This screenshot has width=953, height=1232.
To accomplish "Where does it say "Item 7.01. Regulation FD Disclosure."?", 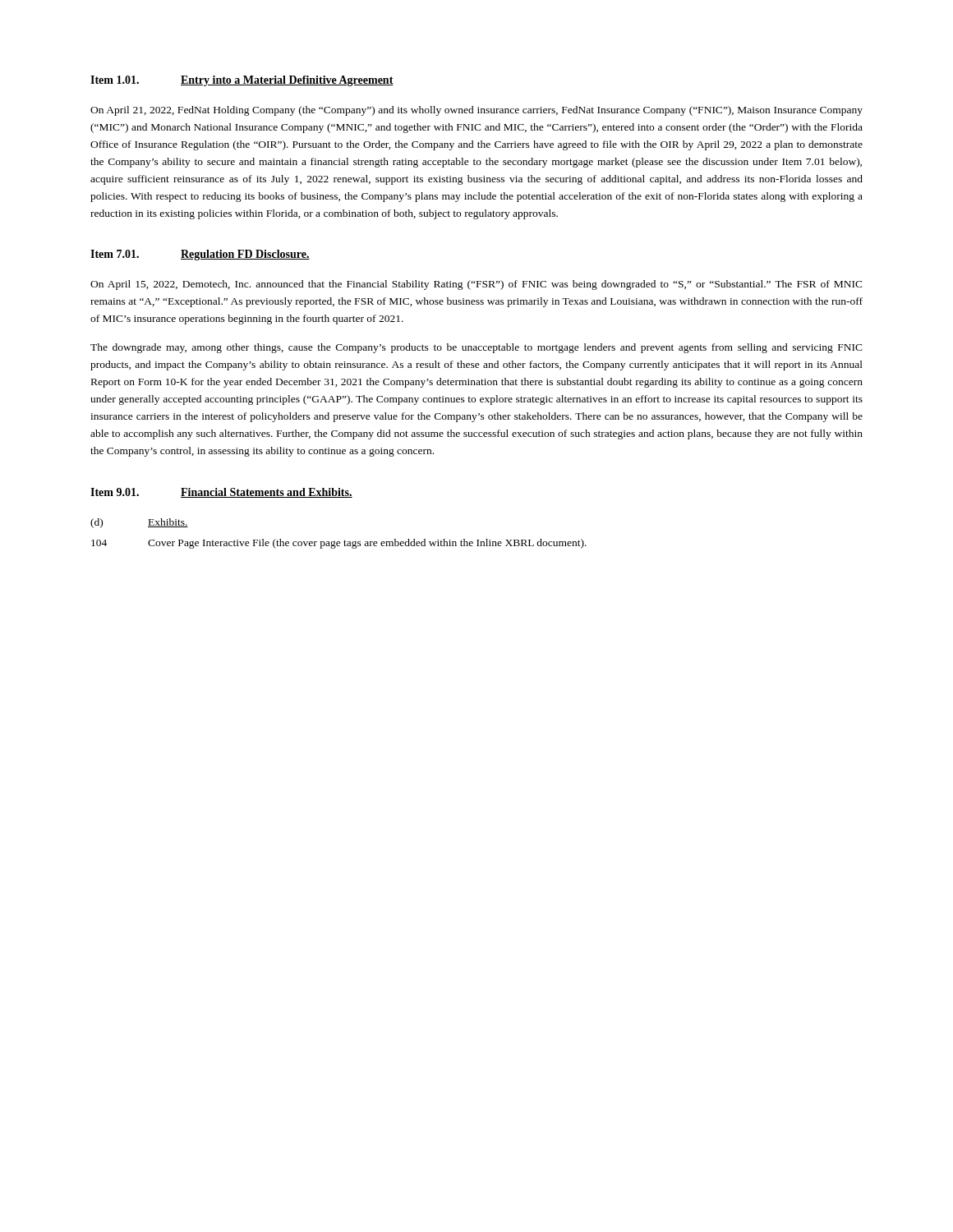I will 200,255.
